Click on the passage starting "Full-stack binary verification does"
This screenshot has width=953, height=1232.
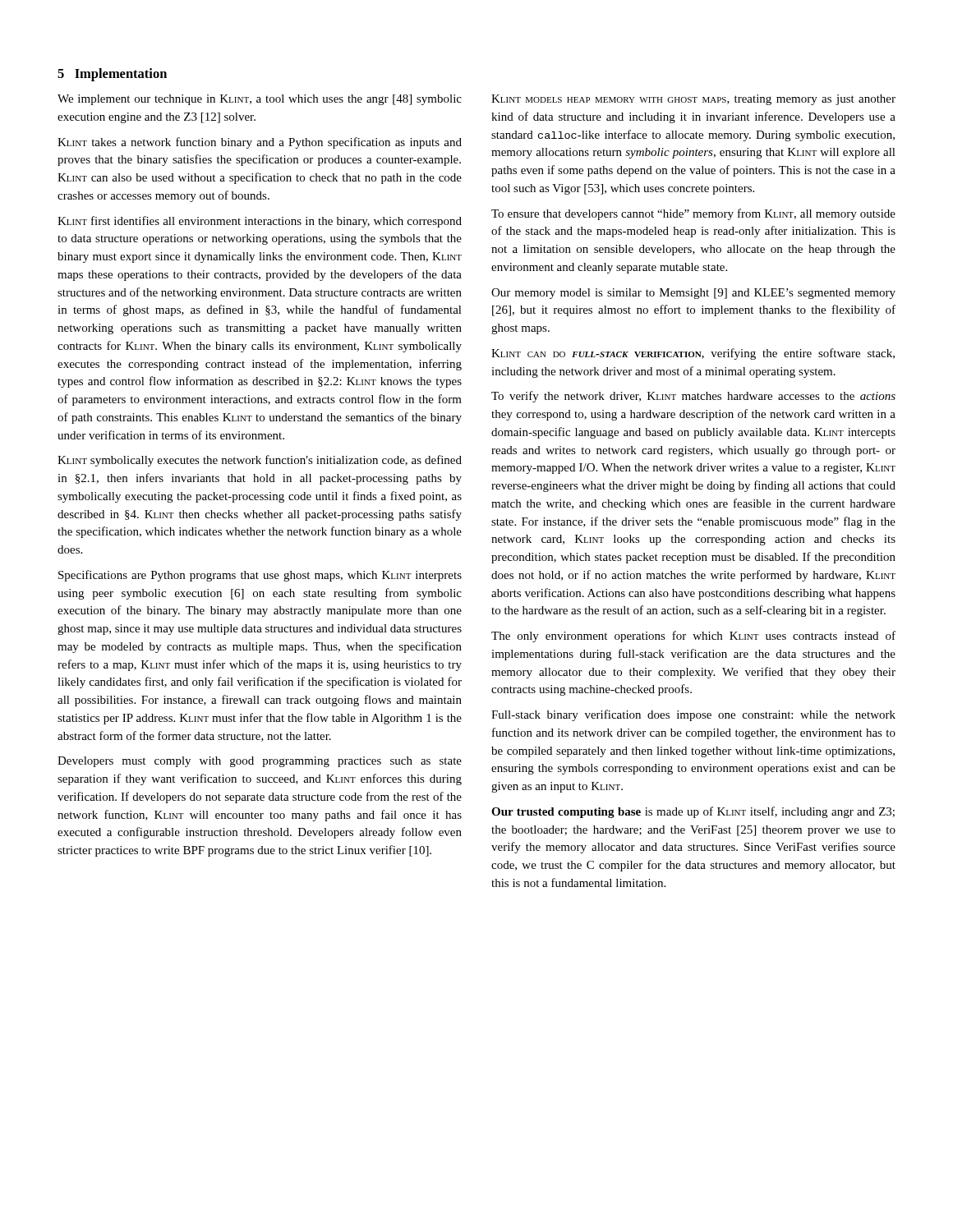(x=693, y=750)
